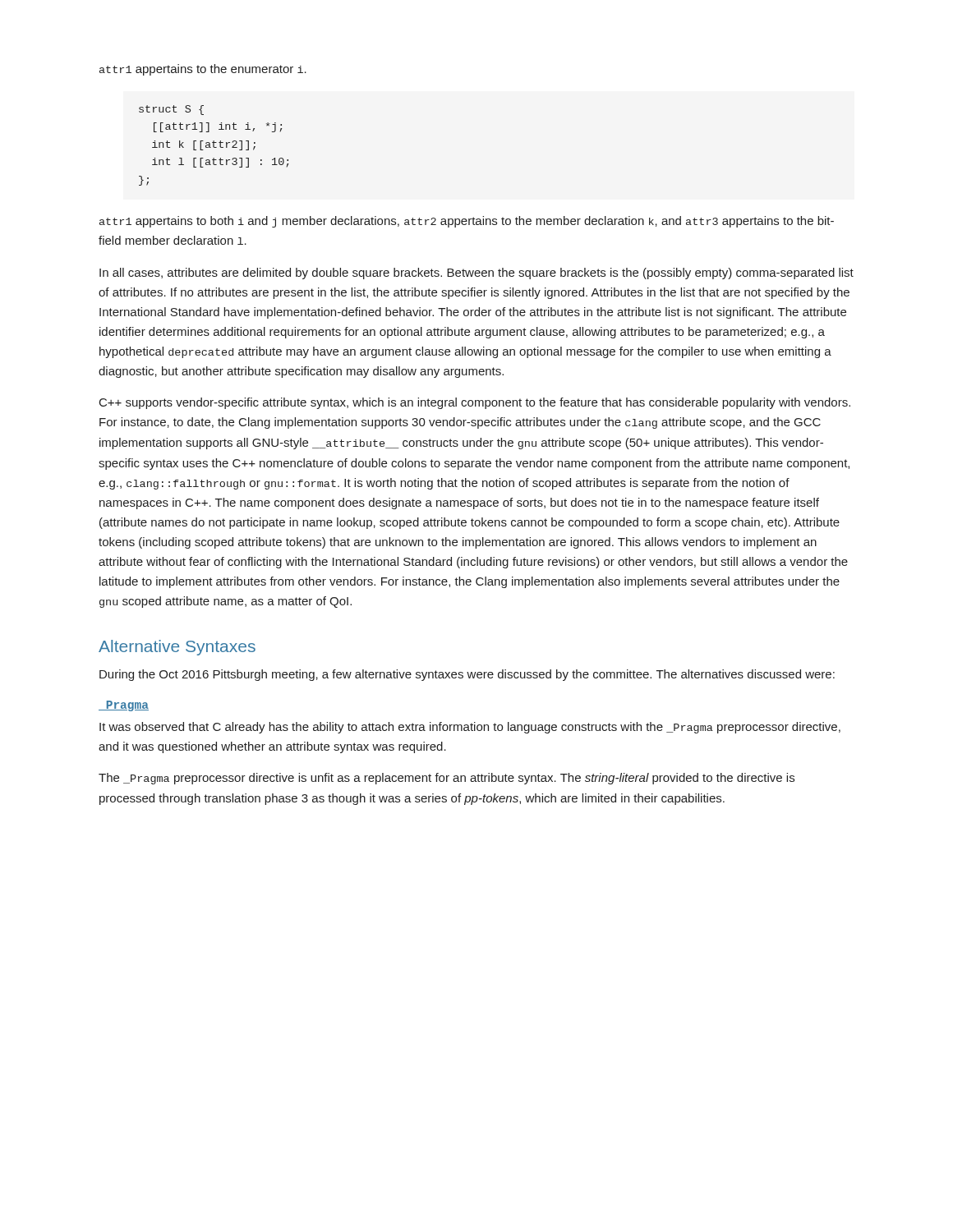Viewport: 953px width, 1232px height.
Task: Find the element starting "It was observed that C"
Action: (x=470, y=736)
